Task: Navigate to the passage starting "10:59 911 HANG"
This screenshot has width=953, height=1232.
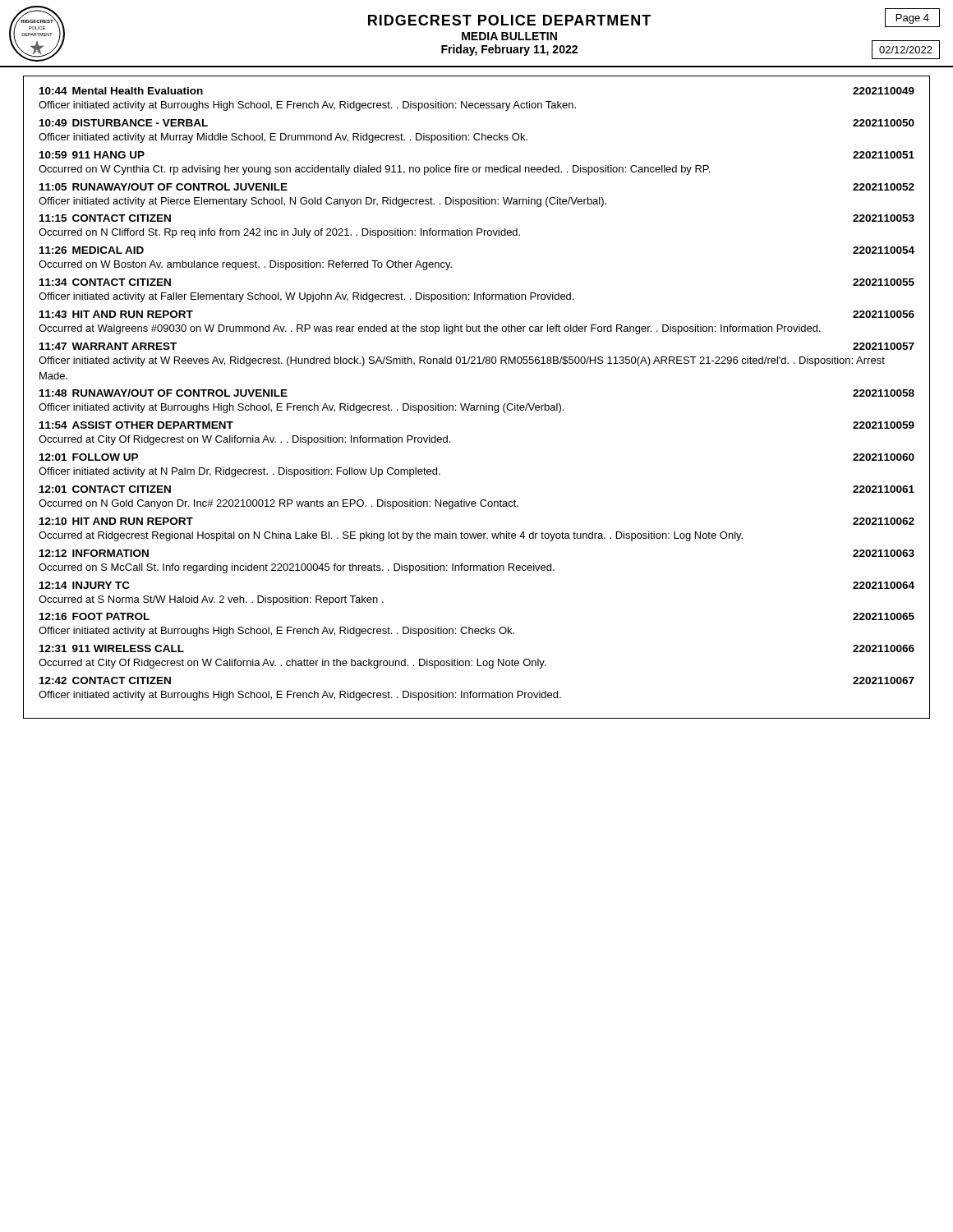Action: tap(476, 163)
